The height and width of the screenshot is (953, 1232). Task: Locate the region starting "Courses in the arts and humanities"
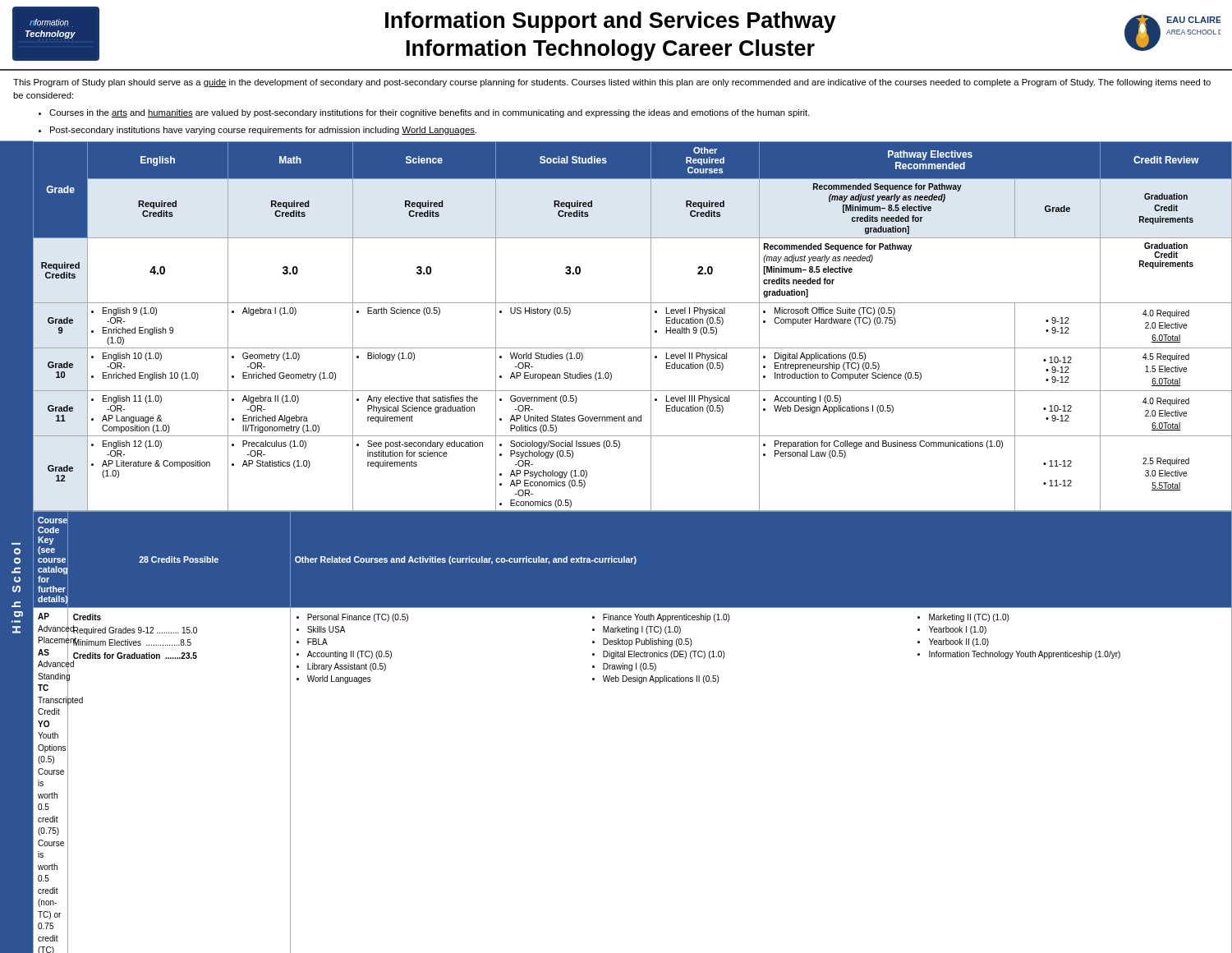pyautogui.click(x=627, y=113)
